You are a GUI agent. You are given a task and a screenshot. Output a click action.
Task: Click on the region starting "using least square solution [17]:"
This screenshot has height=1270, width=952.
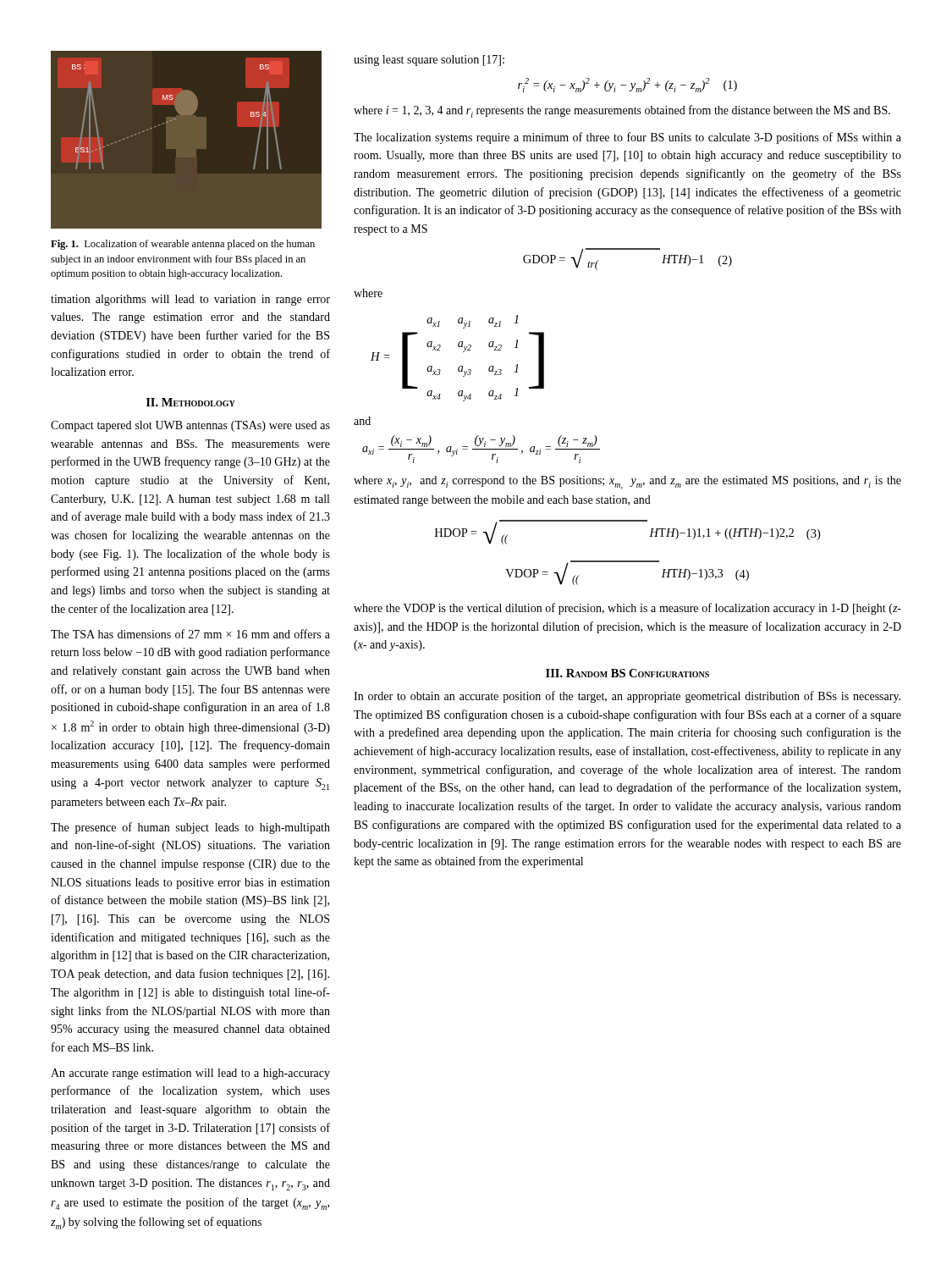(429, 60)
